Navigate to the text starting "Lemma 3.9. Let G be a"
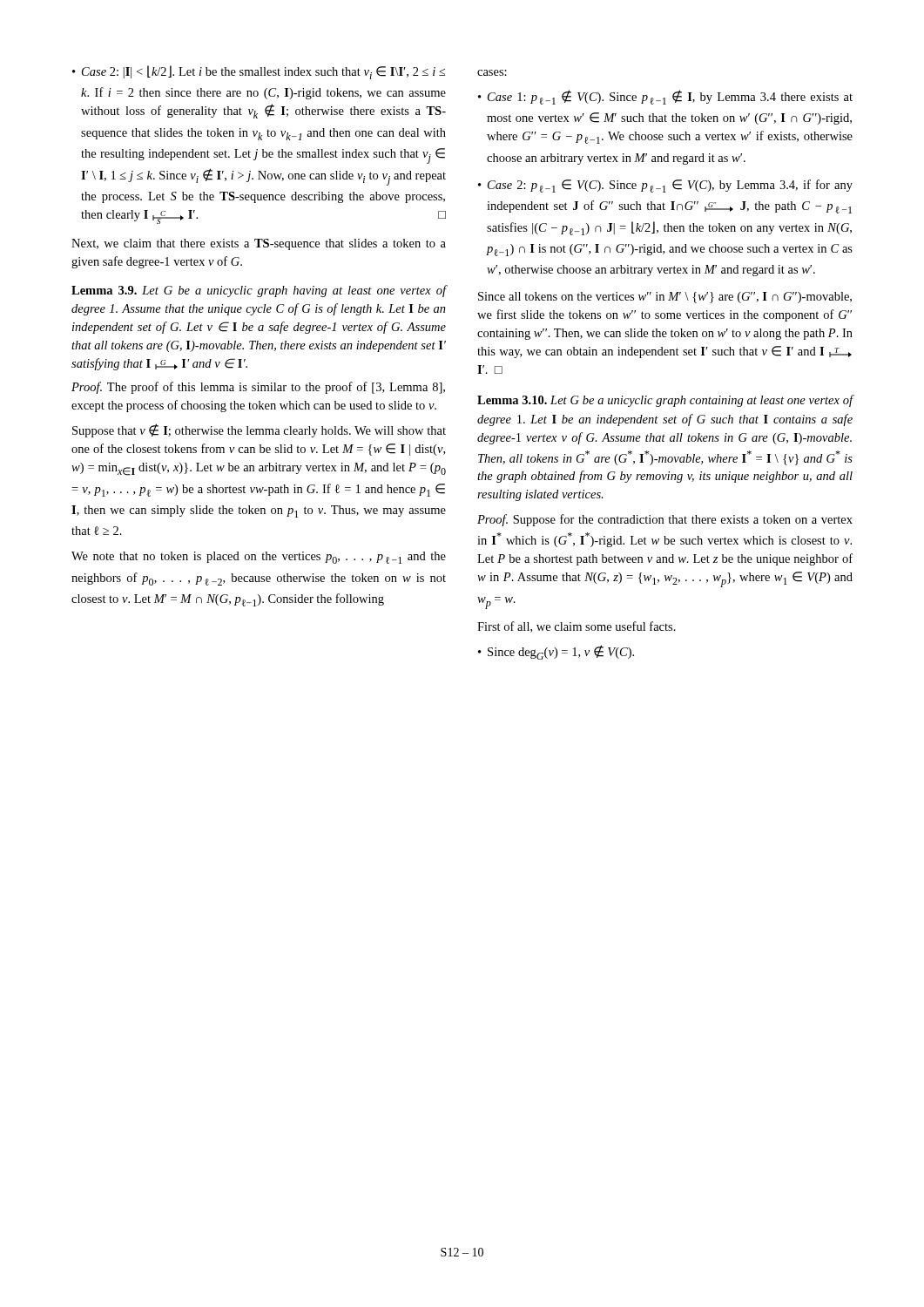The width and height of the screenshot is (924, 1307). point(259,327)
